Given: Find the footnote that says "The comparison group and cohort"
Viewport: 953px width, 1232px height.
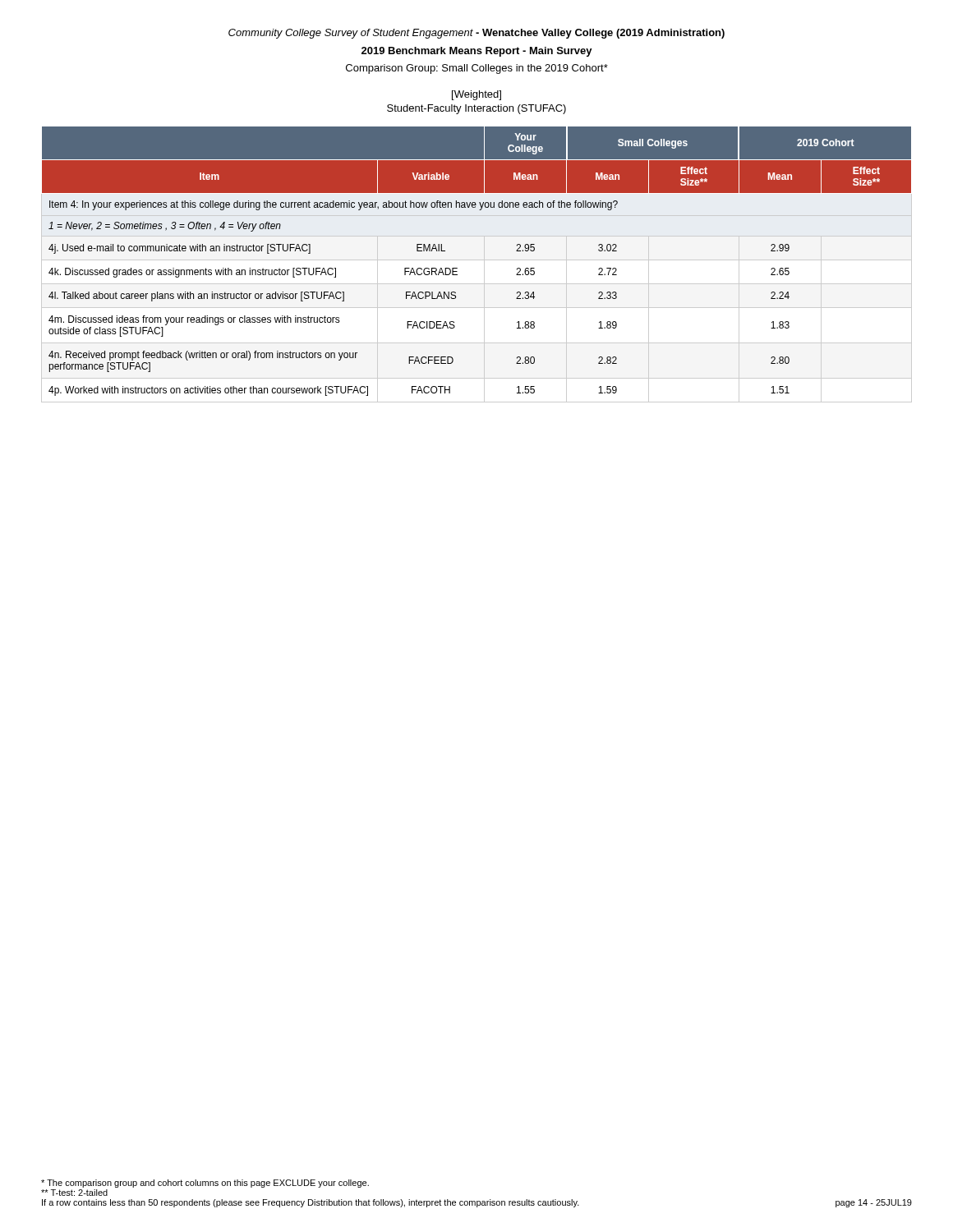Looking at the screenshot, I should (x=205, y=1183).
